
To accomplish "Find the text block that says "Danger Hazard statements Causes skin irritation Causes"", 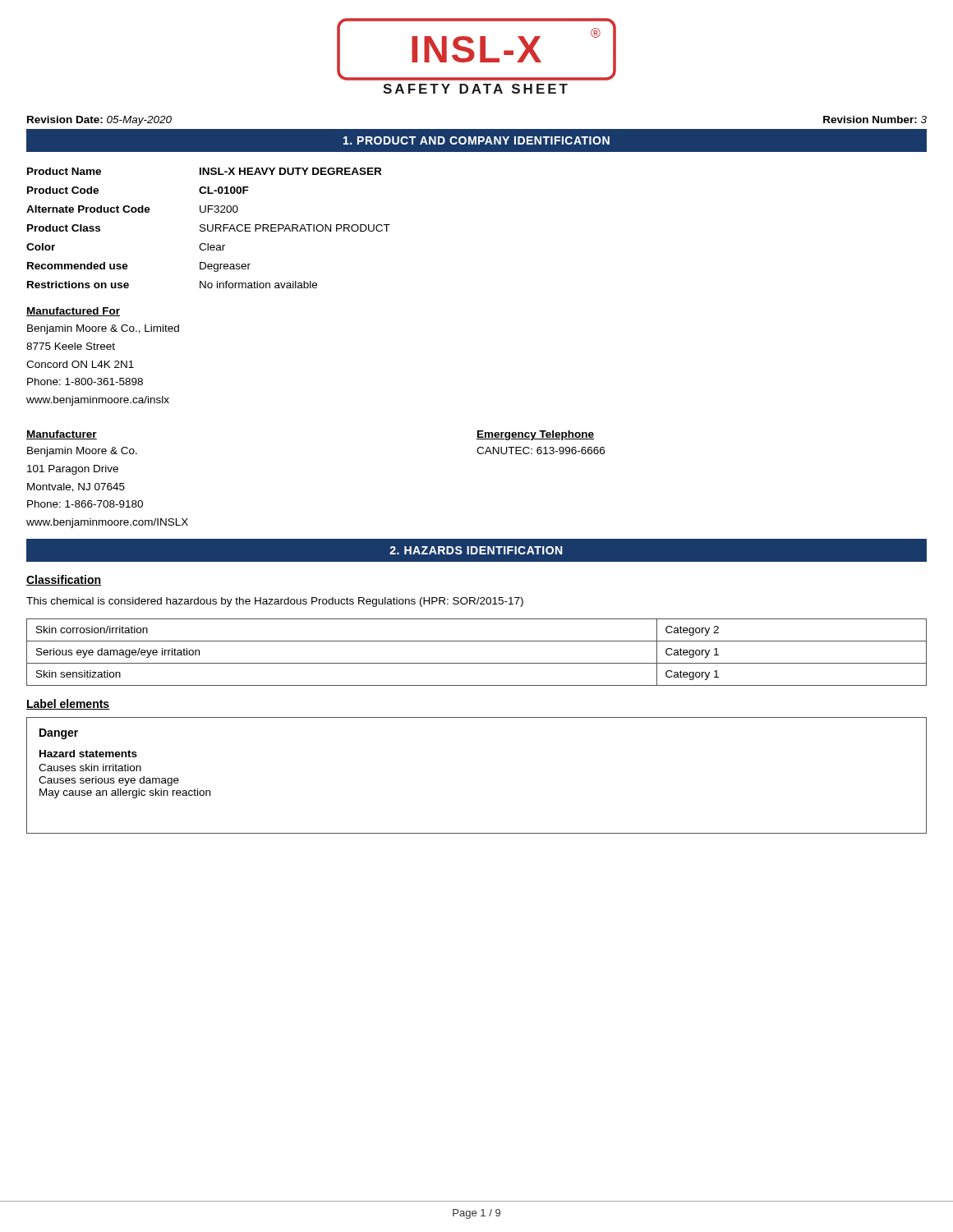I will point(59,734).
